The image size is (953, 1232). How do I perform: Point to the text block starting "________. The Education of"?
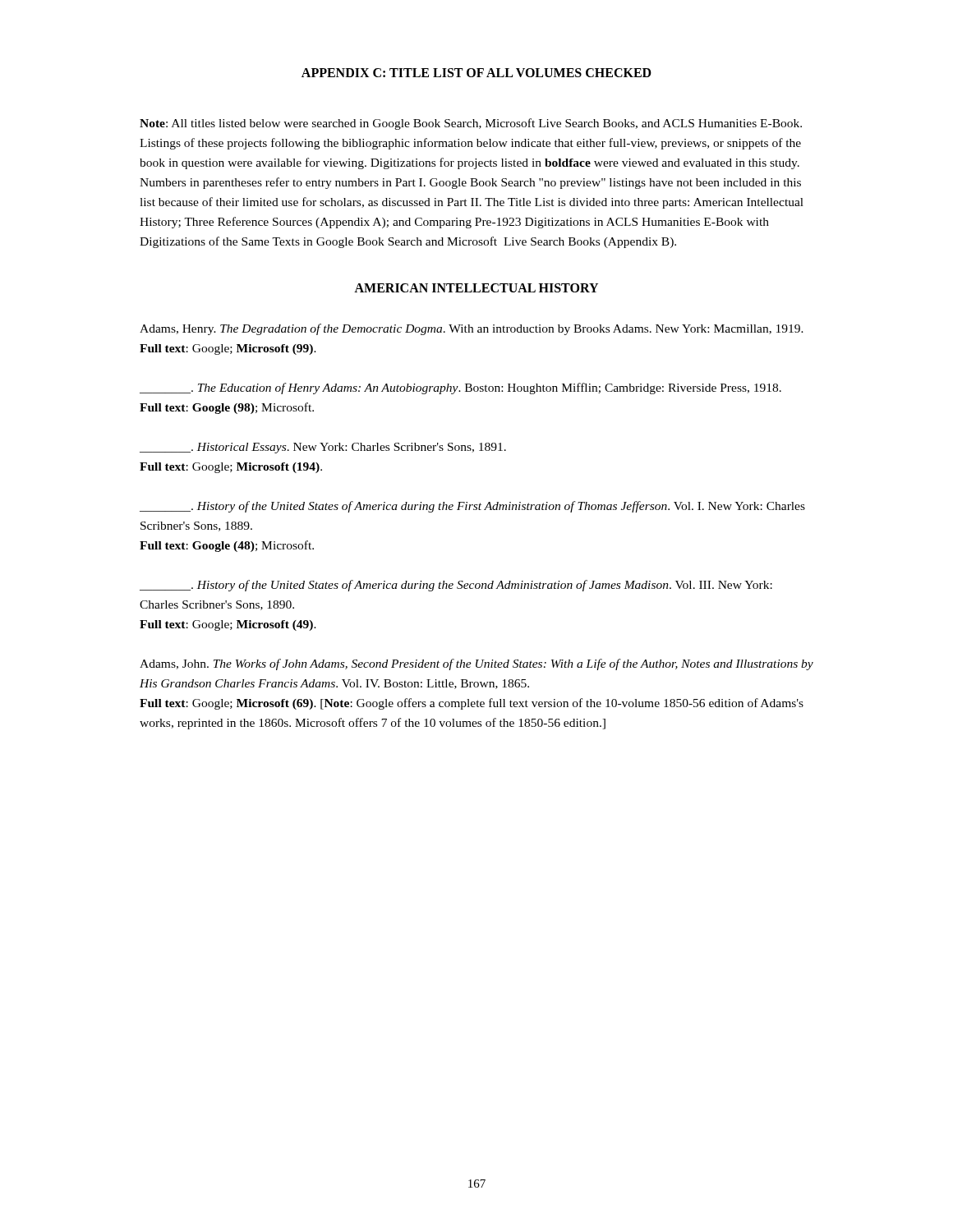(476, 398)
